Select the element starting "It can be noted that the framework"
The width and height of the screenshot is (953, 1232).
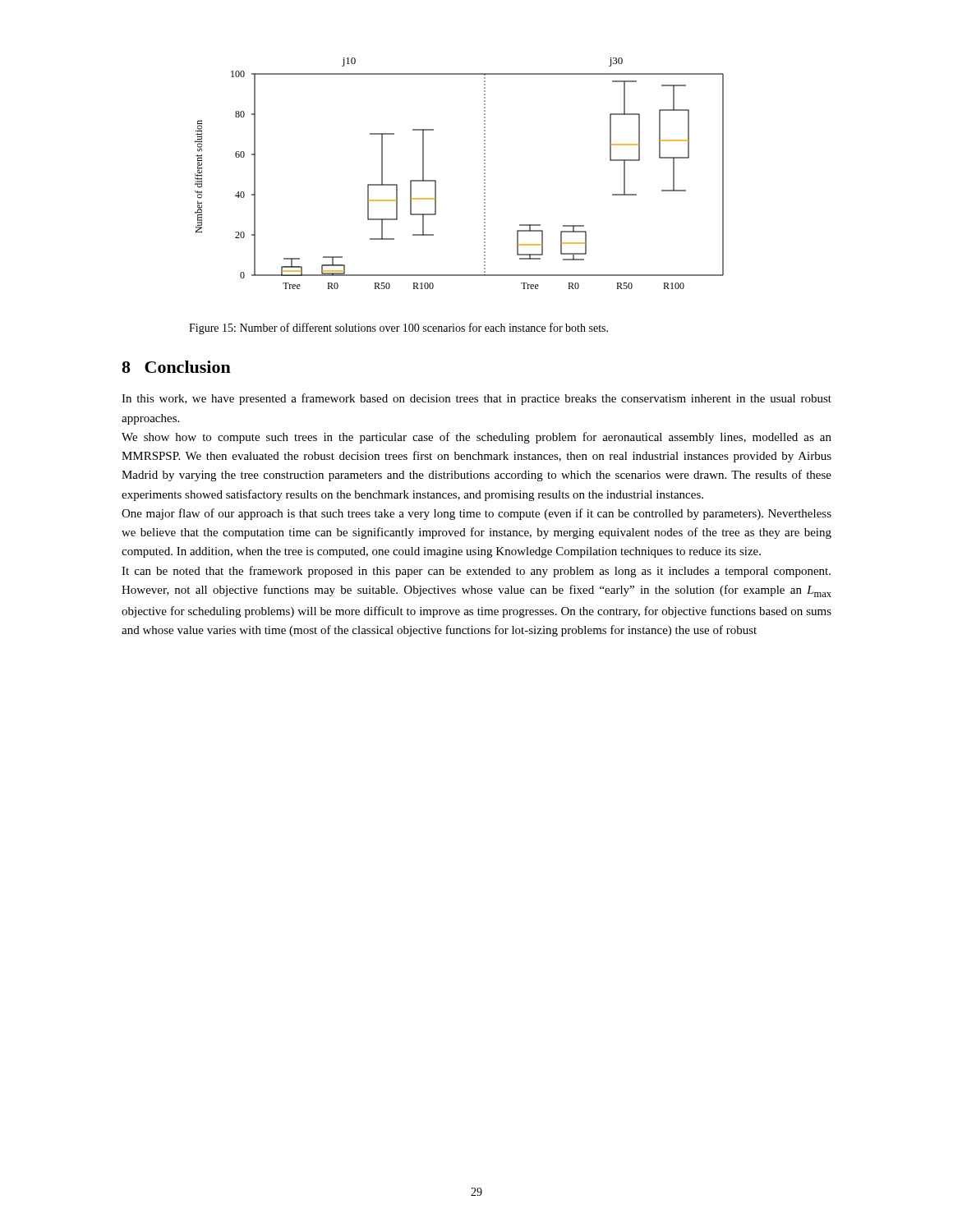coord(476,600)
